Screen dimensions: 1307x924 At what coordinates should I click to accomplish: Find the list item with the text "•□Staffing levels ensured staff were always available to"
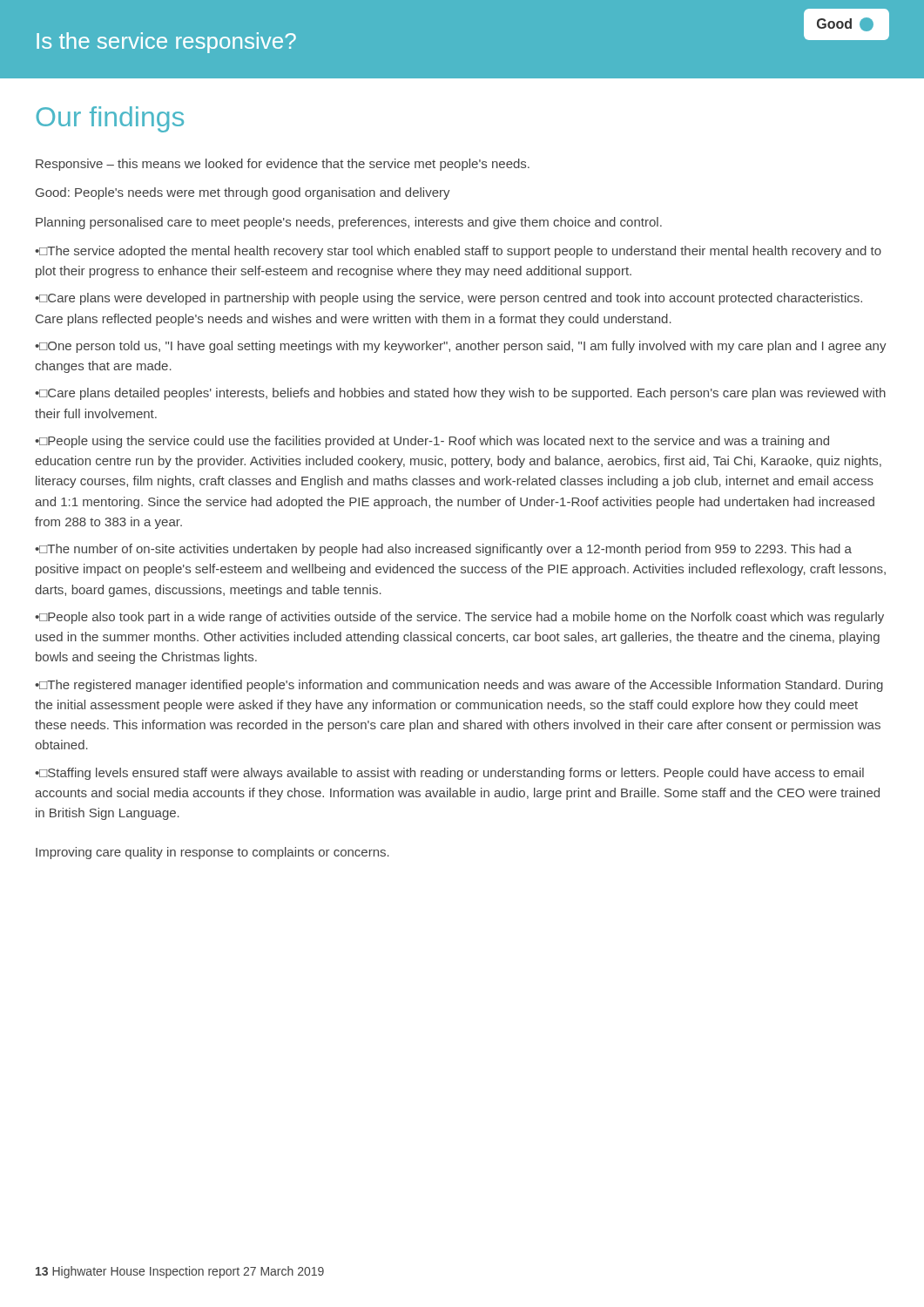pos(458,792)
